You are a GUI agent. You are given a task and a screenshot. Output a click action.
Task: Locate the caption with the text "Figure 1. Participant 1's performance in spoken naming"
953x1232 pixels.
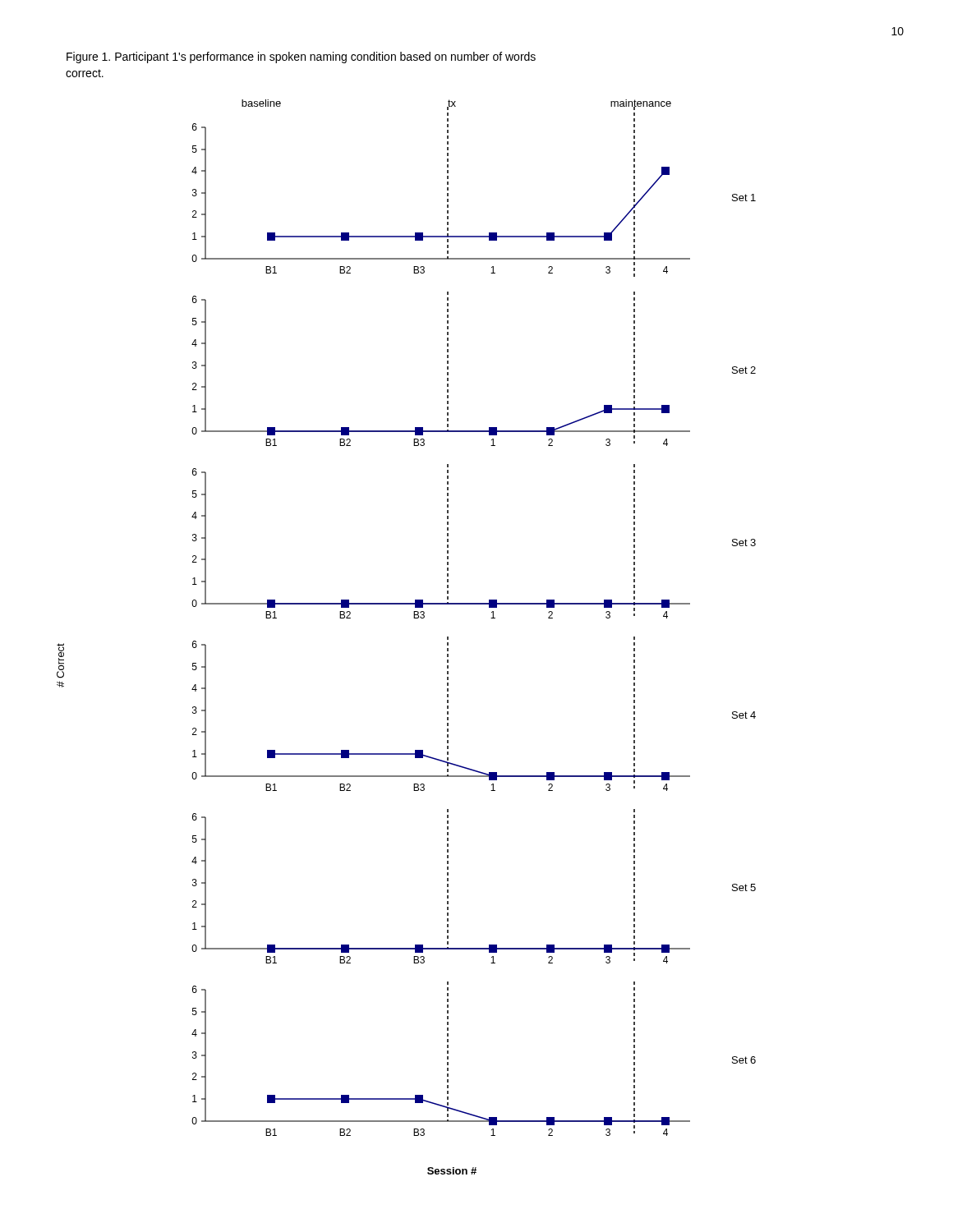[301, 65]
